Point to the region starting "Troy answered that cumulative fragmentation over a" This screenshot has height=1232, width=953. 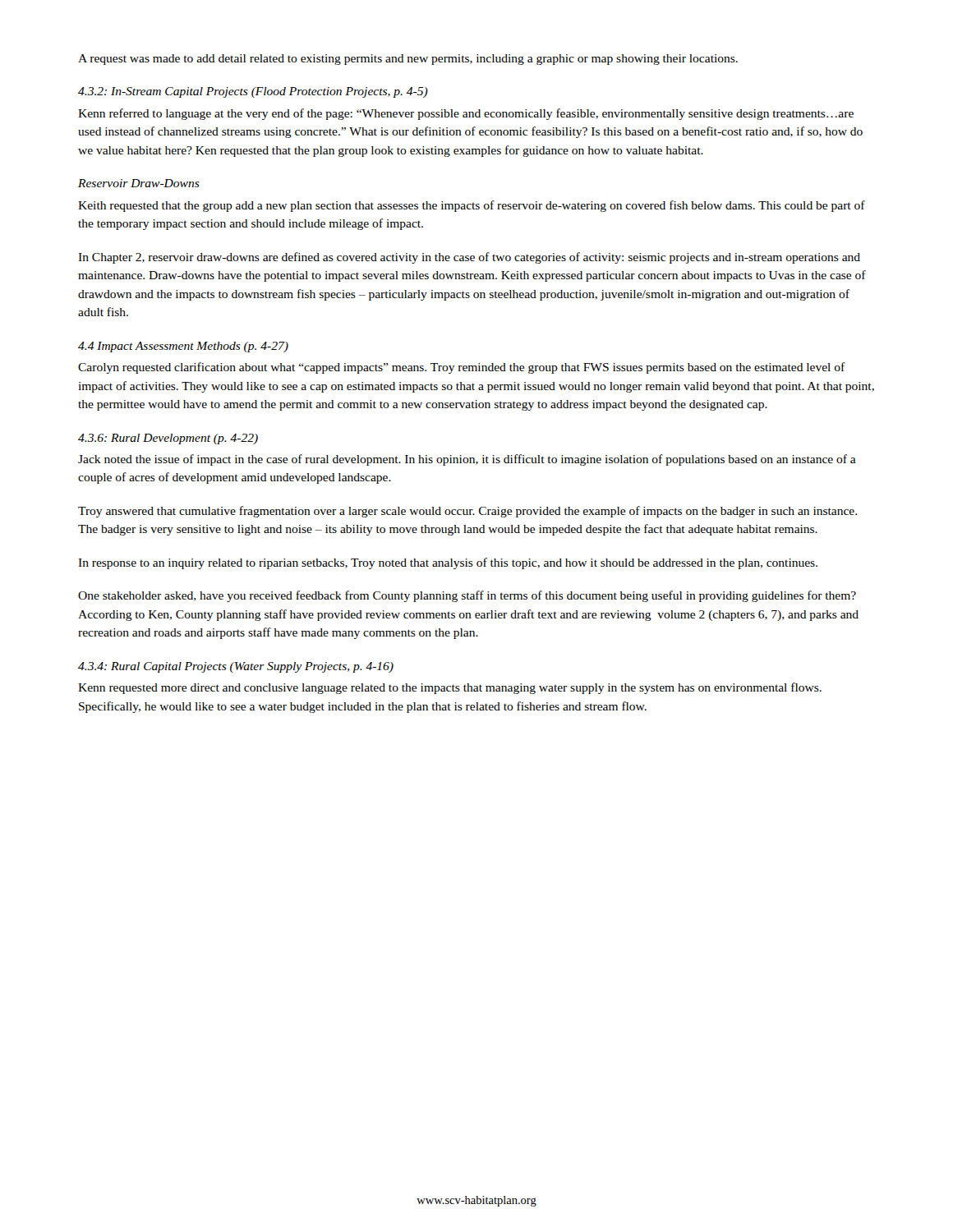[x=468, y=520]
